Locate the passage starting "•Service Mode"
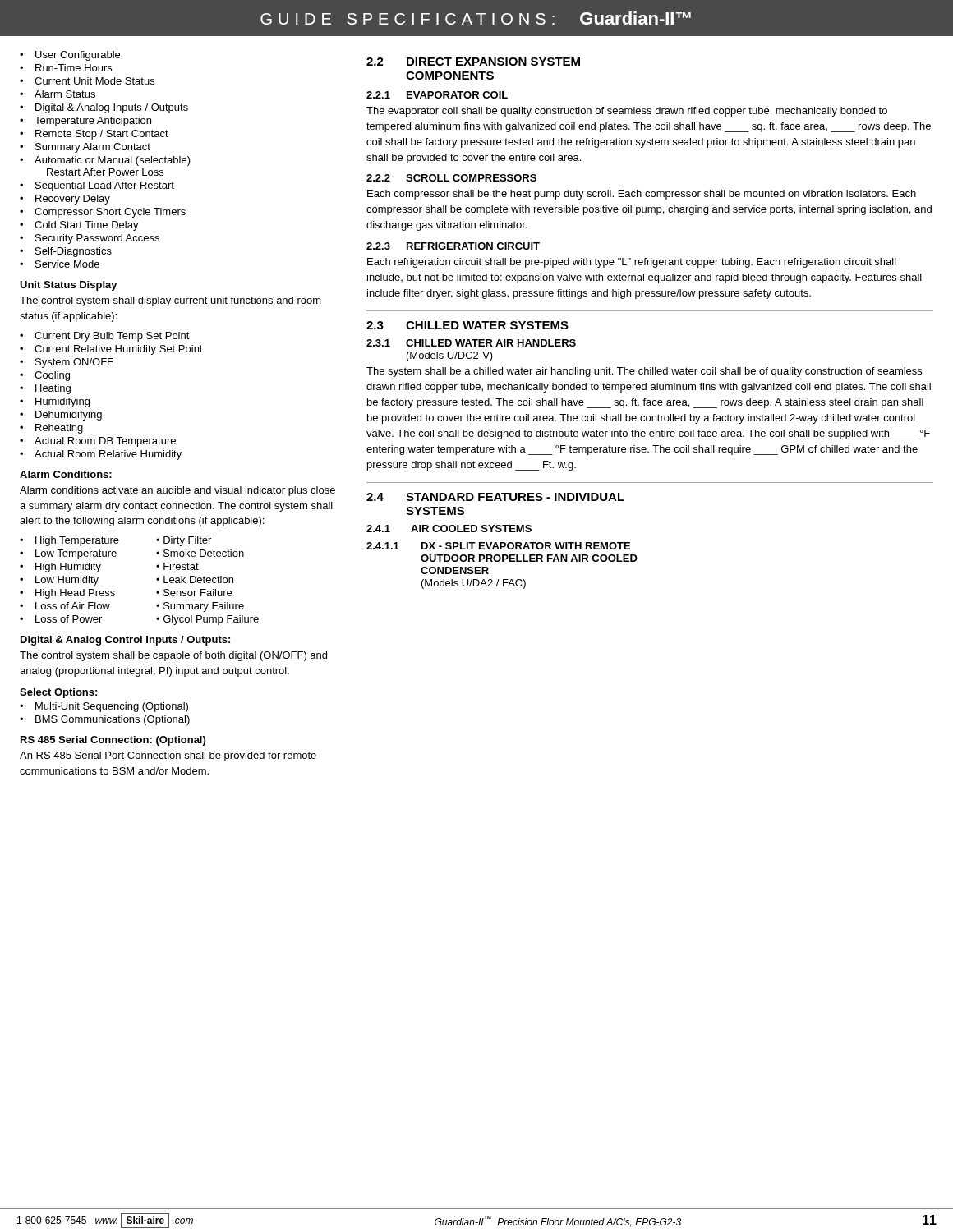Image resolution: width=953 pixels, height=1232 pixels. click(60, 264)
